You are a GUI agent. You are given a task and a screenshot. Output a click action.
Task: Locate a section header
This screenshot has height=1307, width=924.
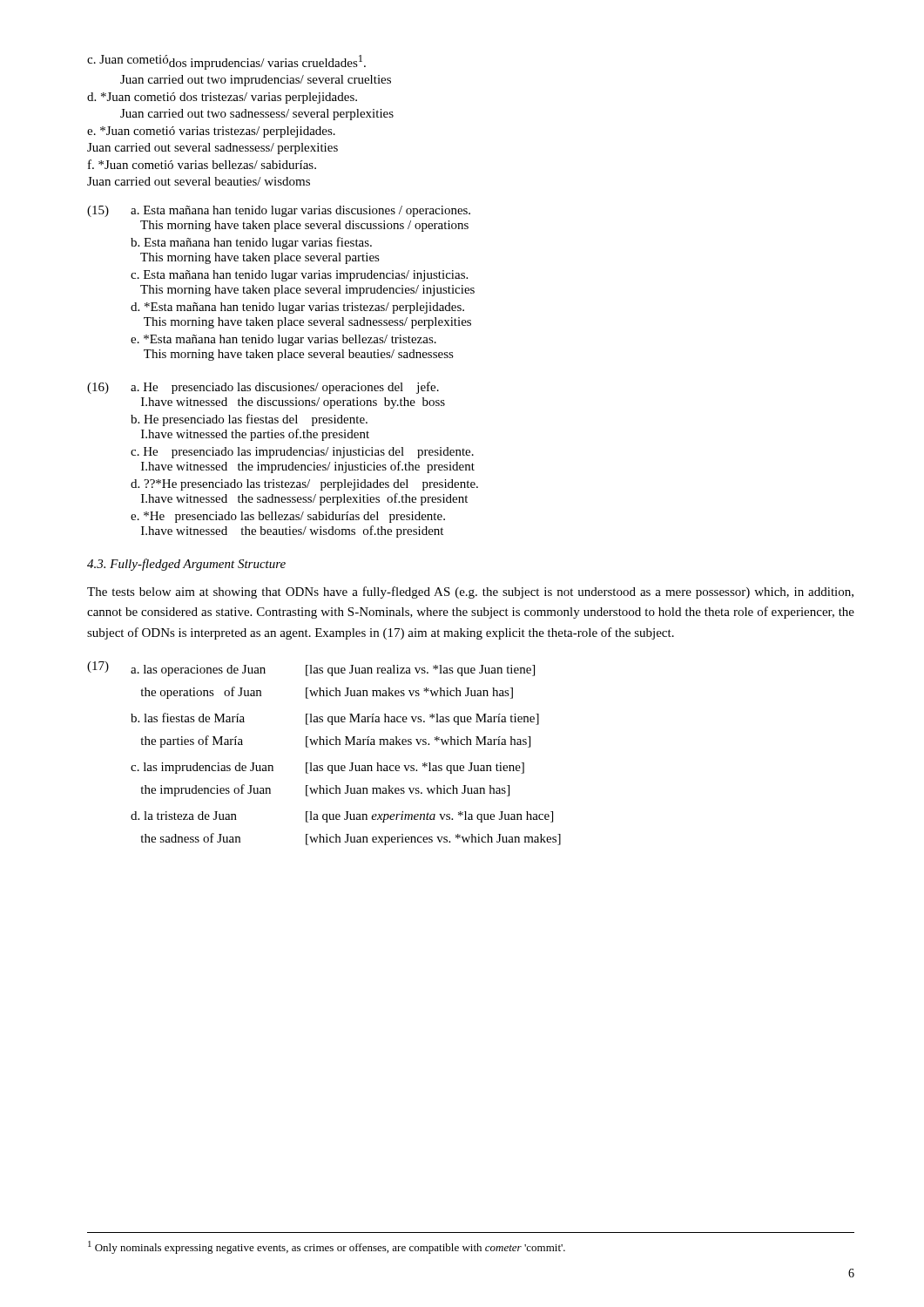186,564
